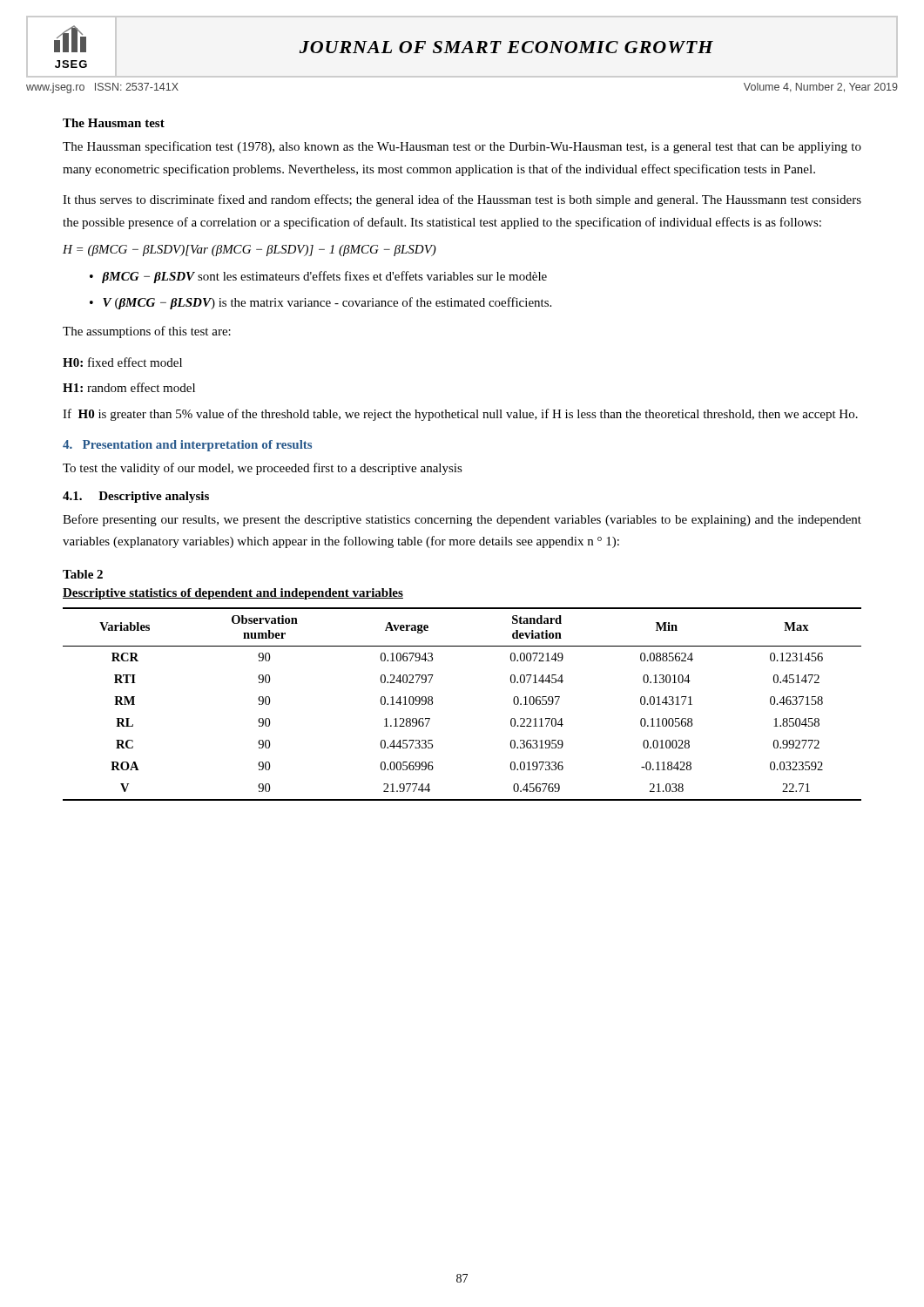924x1307 pixels.
Task: Find the formula with the text "H = (βMCG − βLSDV)[Var"
Action: coord(249,249)
